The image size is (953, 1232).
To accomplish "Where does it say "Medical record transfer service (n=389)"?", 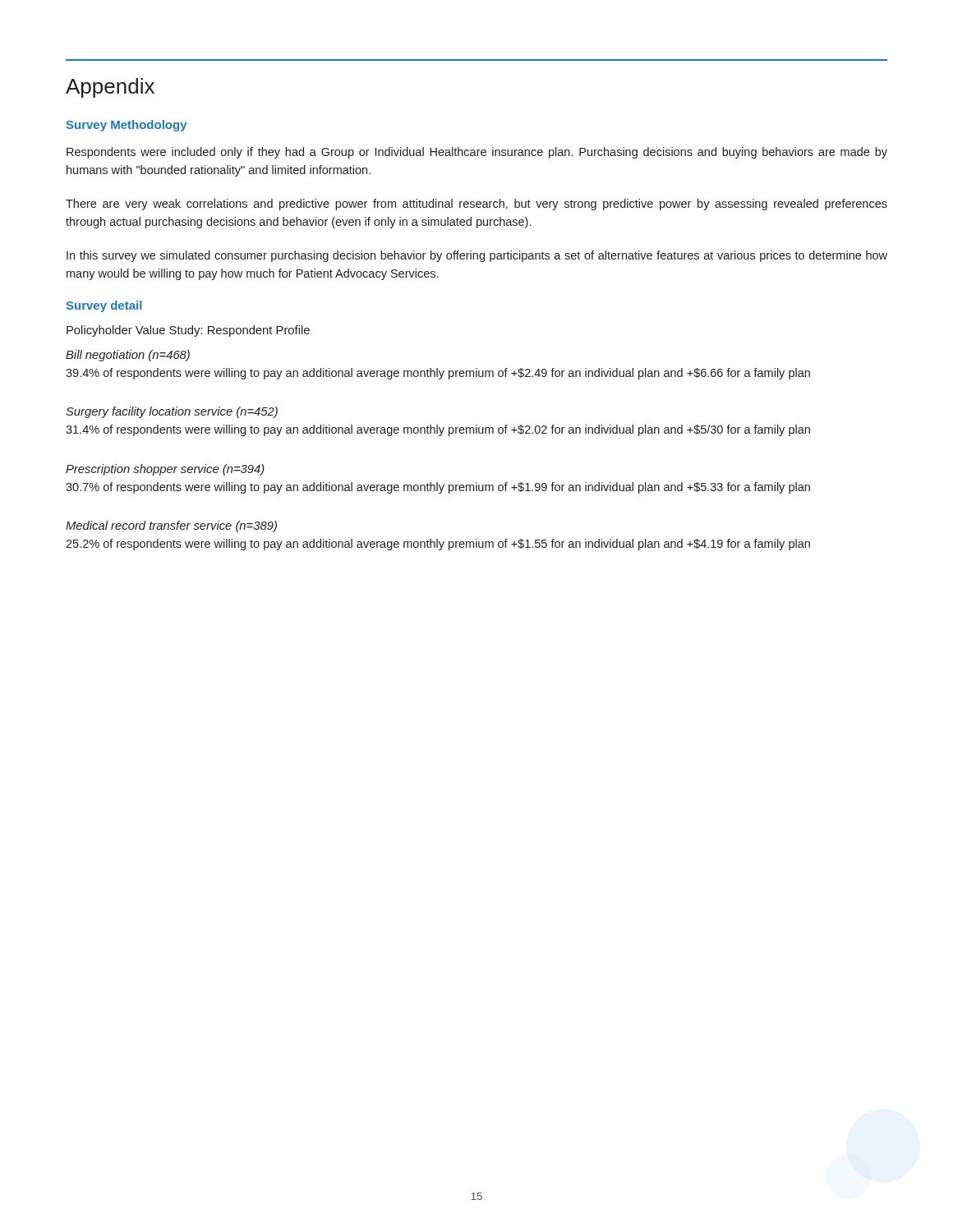I will coord(171,526).
